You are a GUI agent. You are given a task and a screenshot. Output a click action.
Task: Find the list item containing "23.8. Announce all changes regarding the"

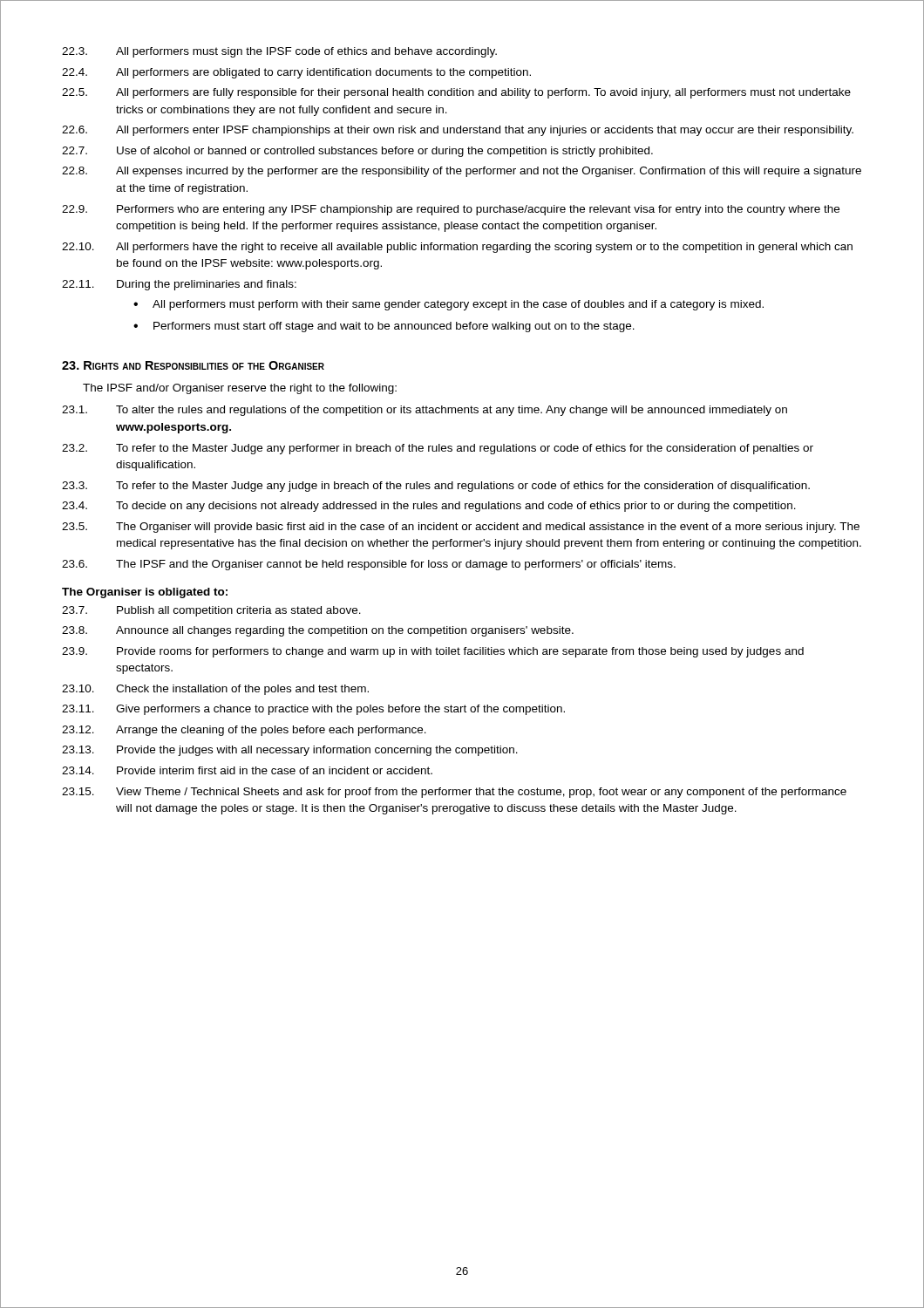coord(462,630)
